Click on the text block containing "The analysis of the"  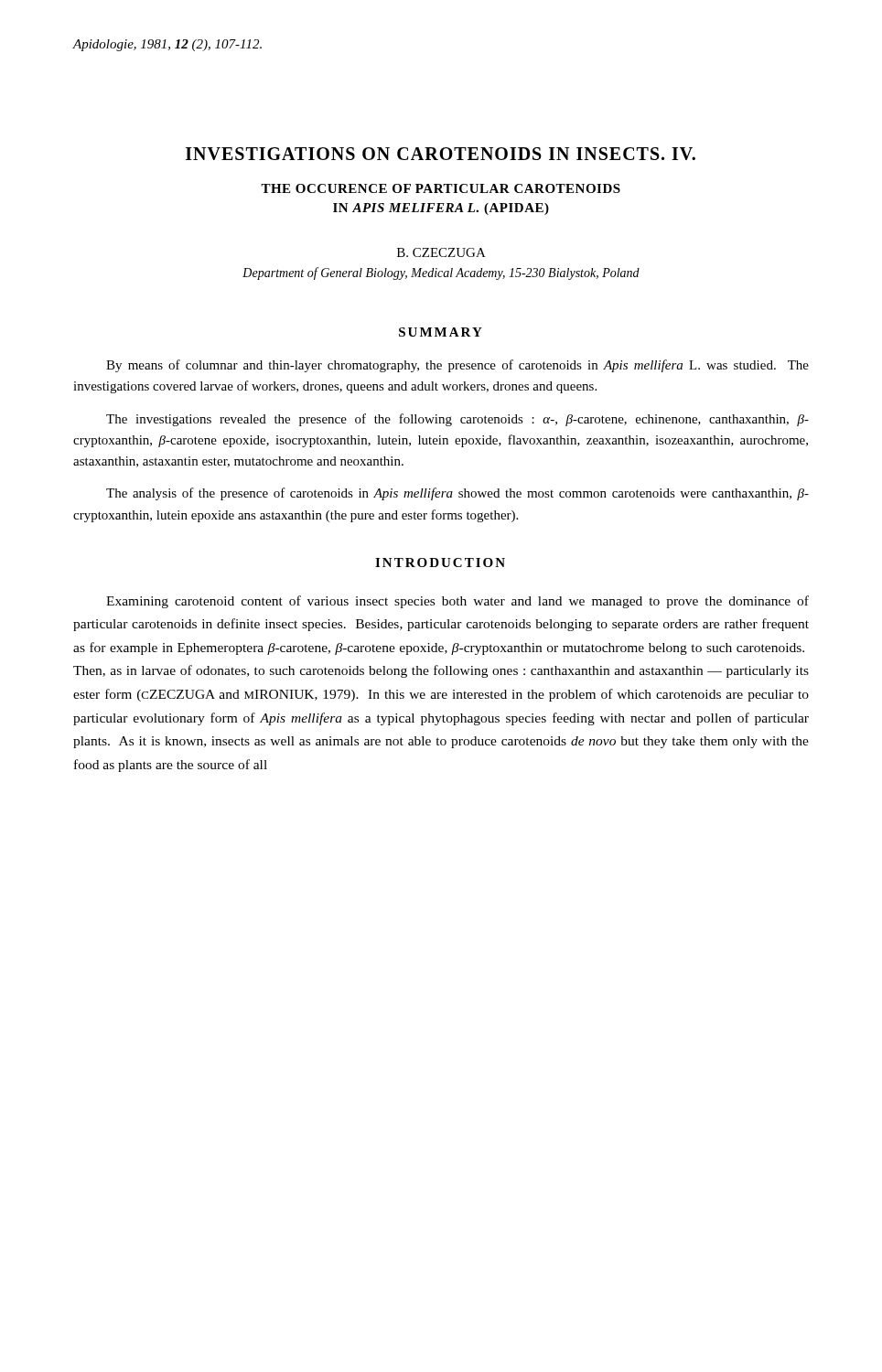coord(441,504)
